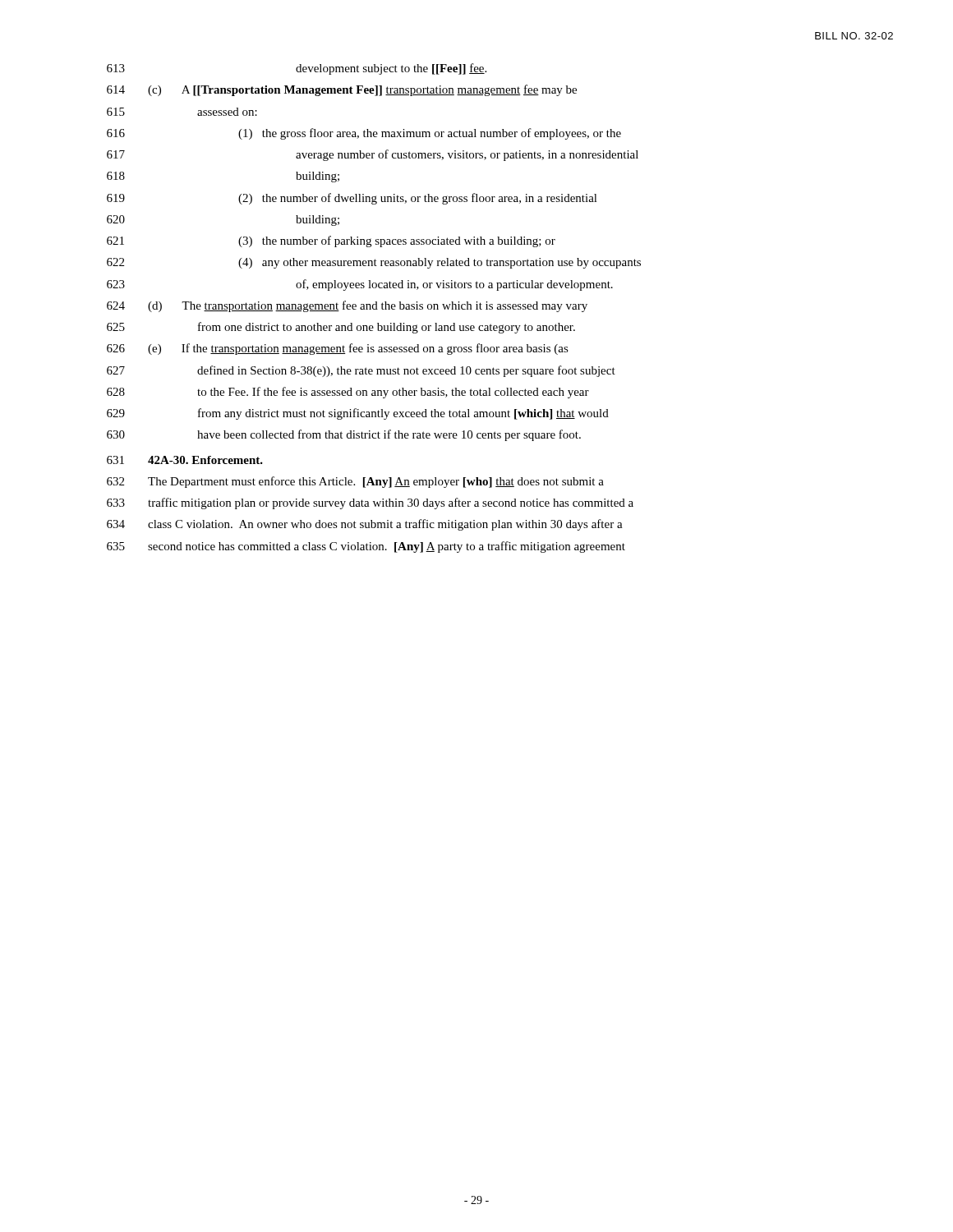The height and width of the screenshot is (1232, 953).
Task: Find "620 building;" on this page
Action: [112, 221]
